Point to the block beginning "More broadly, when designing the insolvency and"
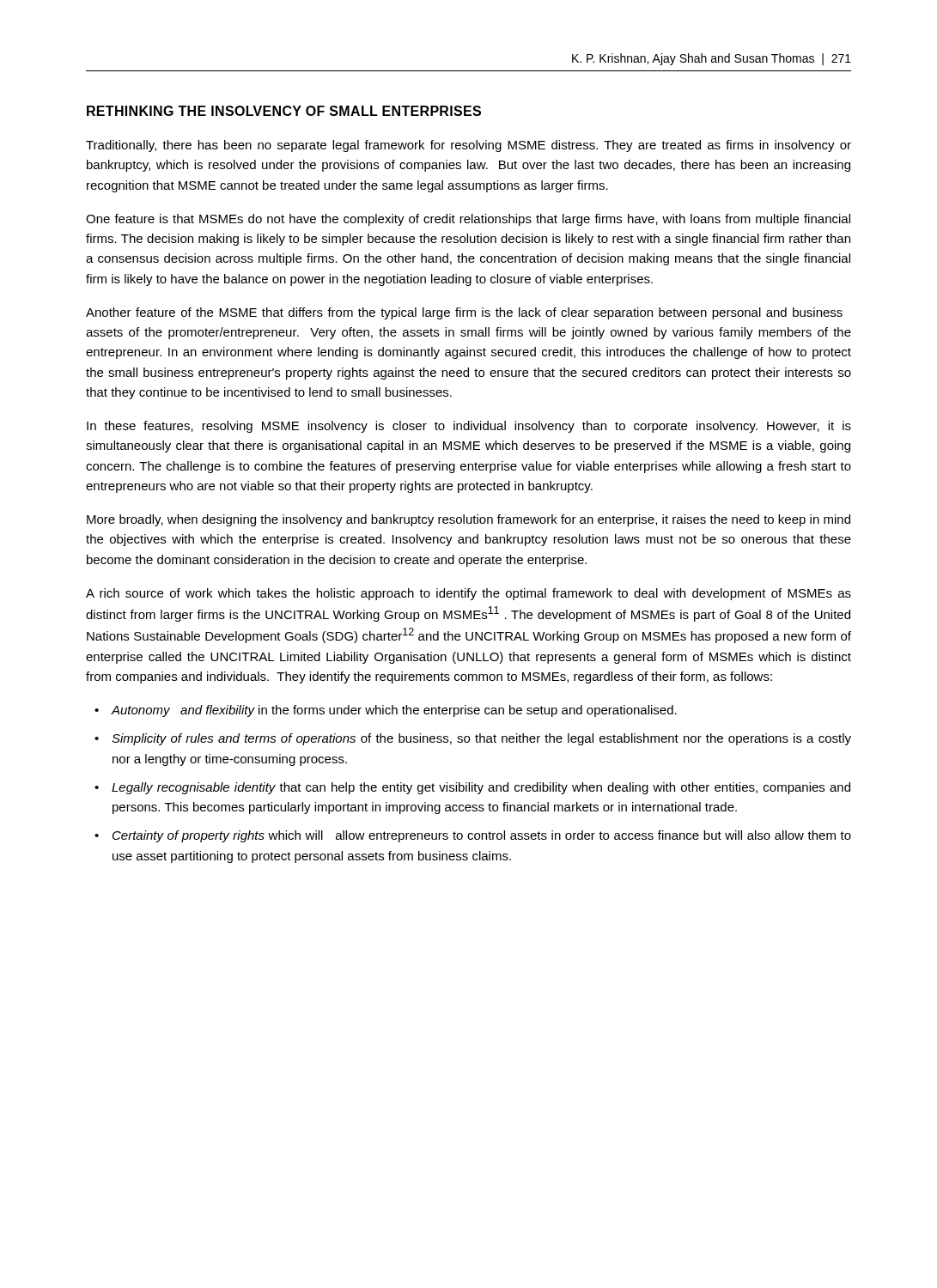 click(x=468, y=539)
